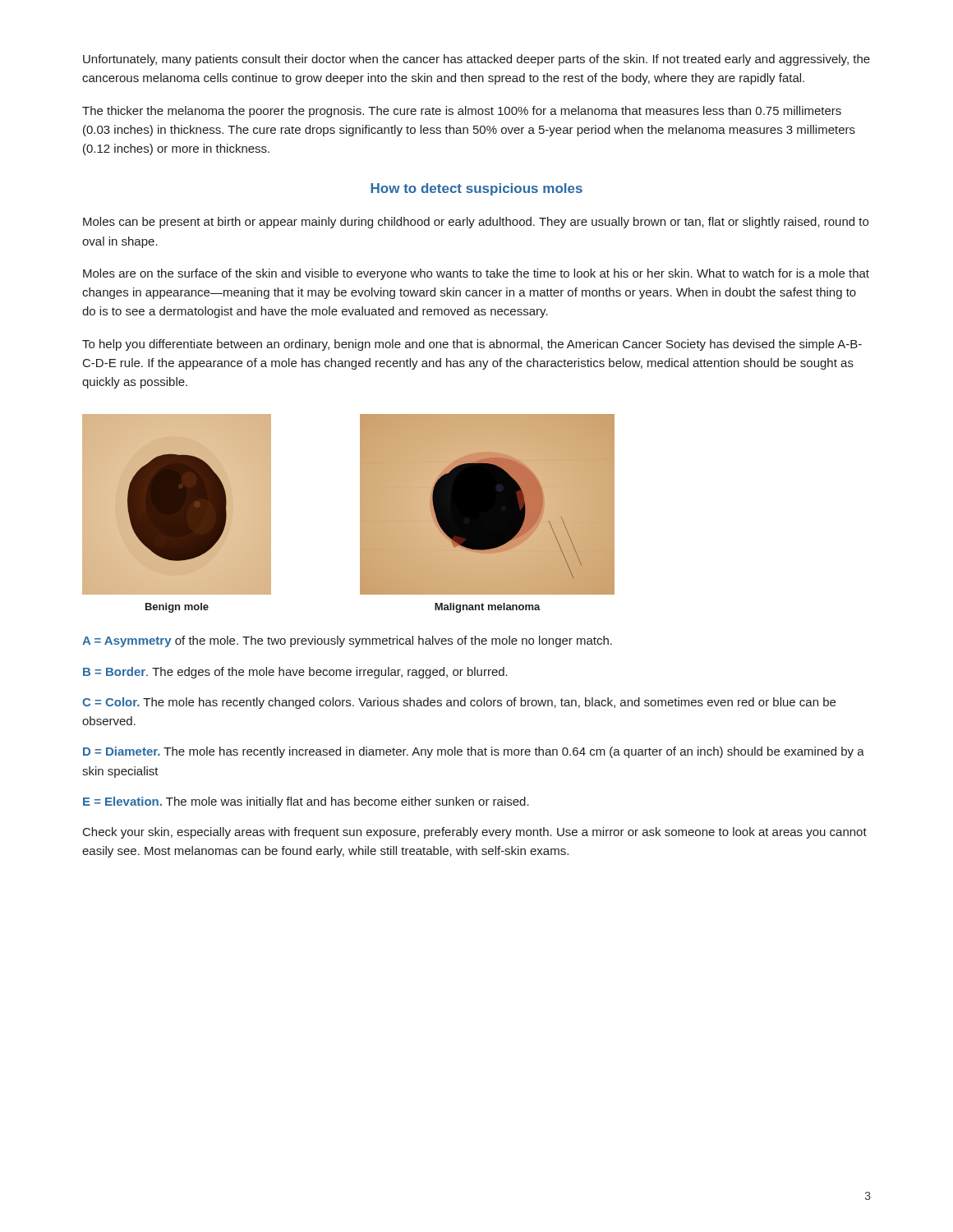Navigate to the block starting "Moles are on the surface of the"
The image size is (953, 1232).
click(476, 292)
